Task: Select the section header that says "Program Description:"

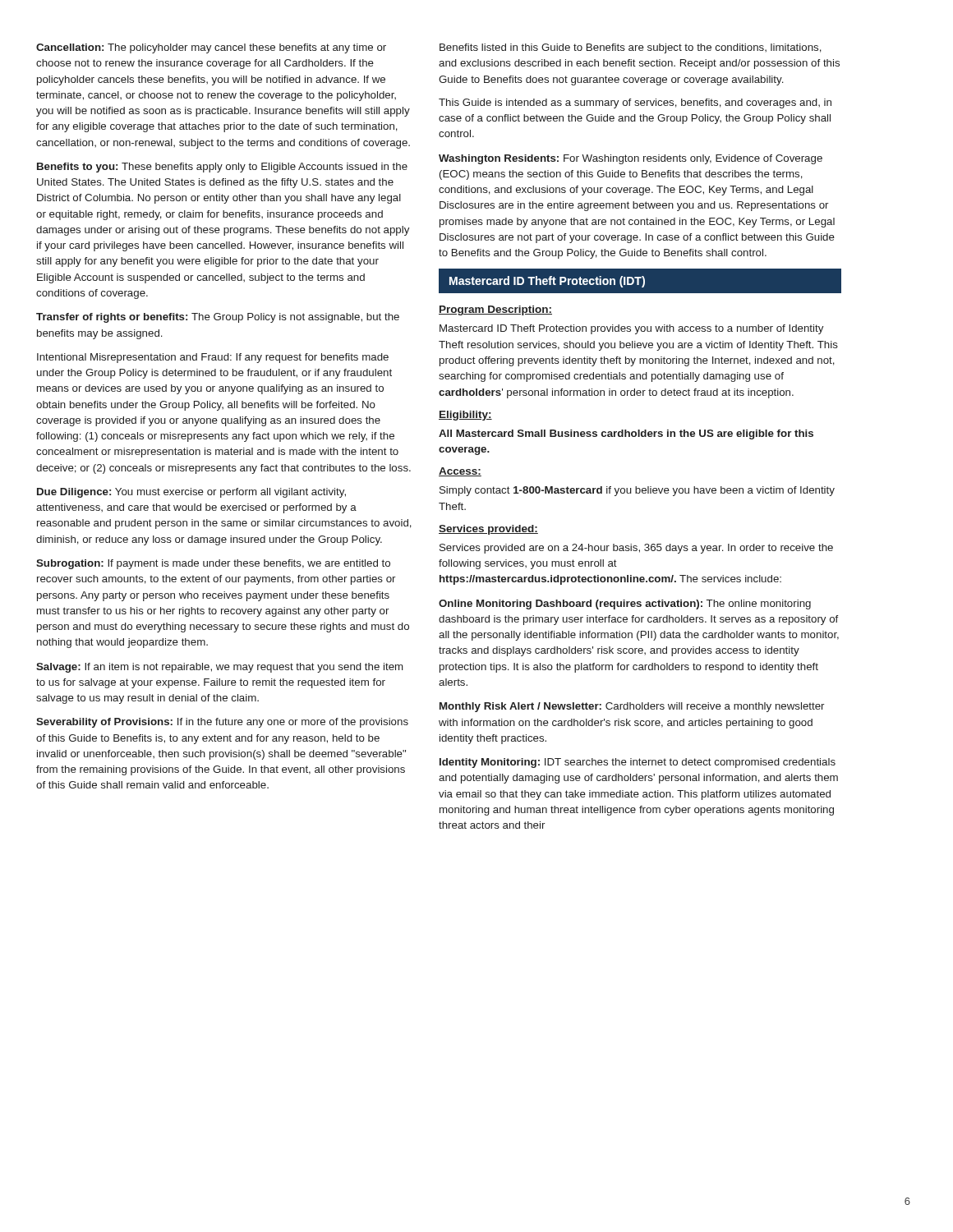Action: coord(495,310)
